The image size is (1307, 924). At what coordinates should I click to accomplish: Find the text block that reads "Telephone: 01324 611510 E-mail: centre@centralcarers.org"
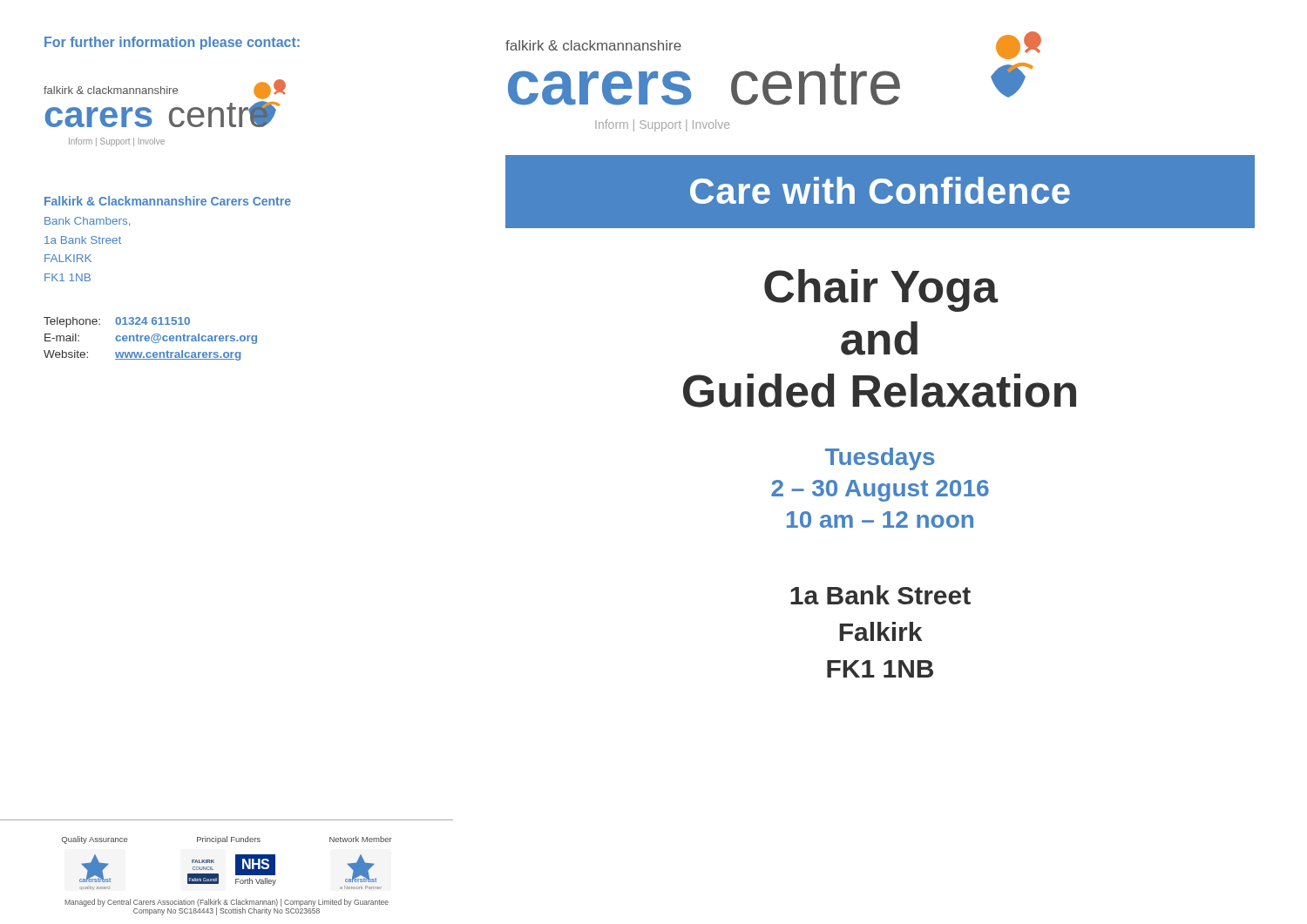click(154, 338)
